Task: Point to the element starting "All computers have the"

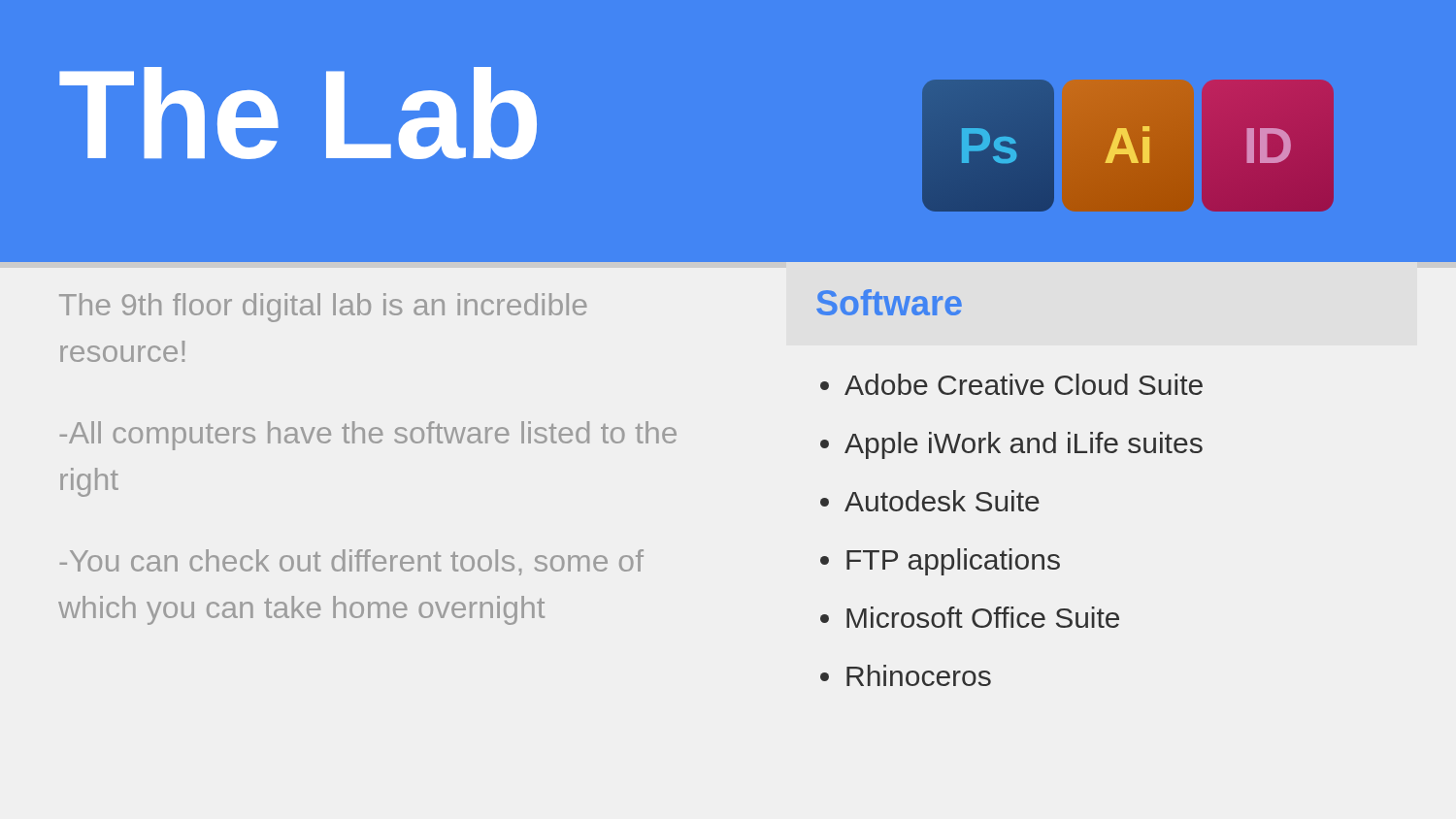Action: tap(388, 456)
